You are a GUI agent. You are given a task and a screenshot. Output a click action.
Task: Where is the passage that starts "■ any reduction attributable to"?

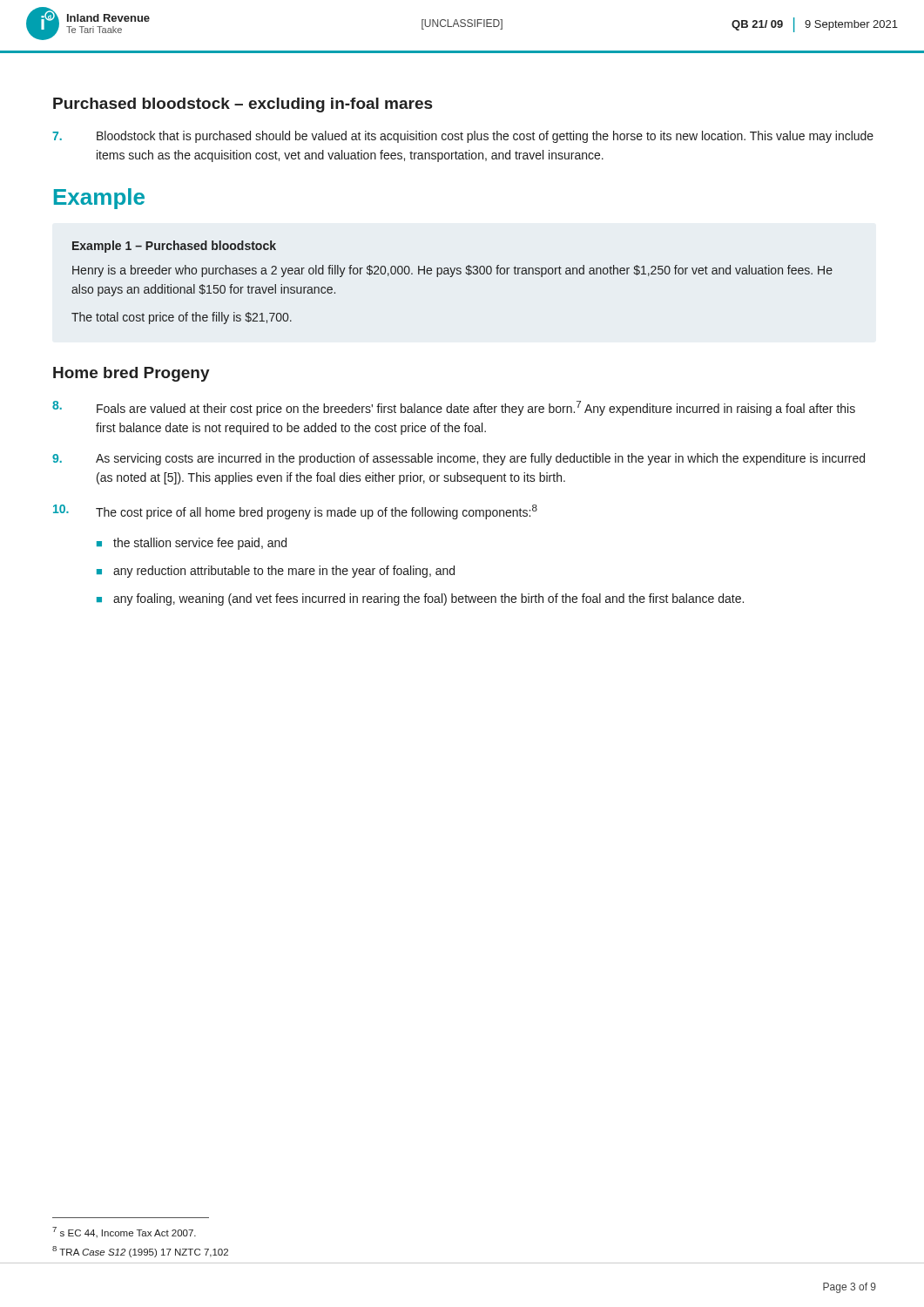(276, 572)
